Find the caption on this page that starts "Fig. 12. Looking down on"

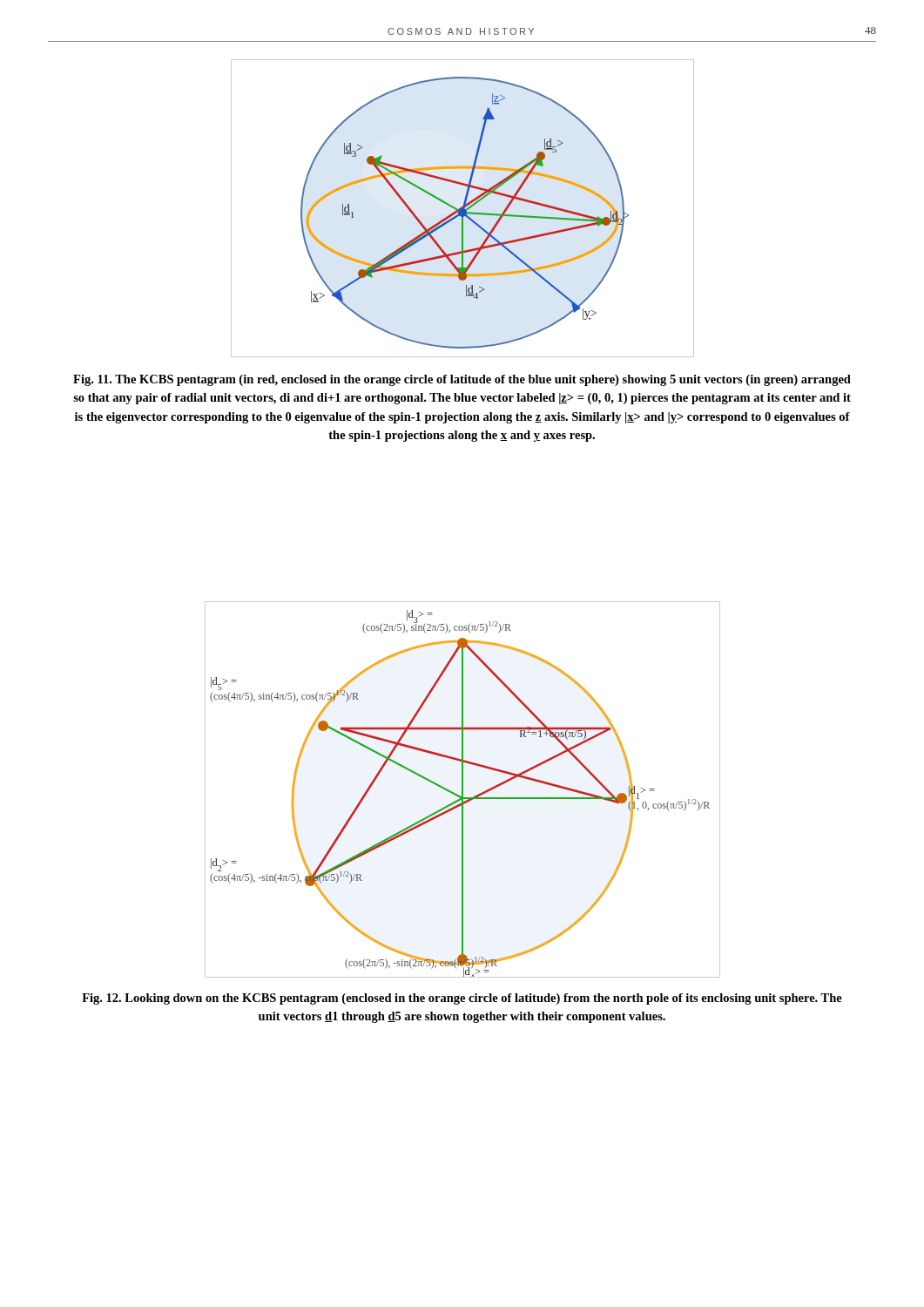click(462, 1007)
